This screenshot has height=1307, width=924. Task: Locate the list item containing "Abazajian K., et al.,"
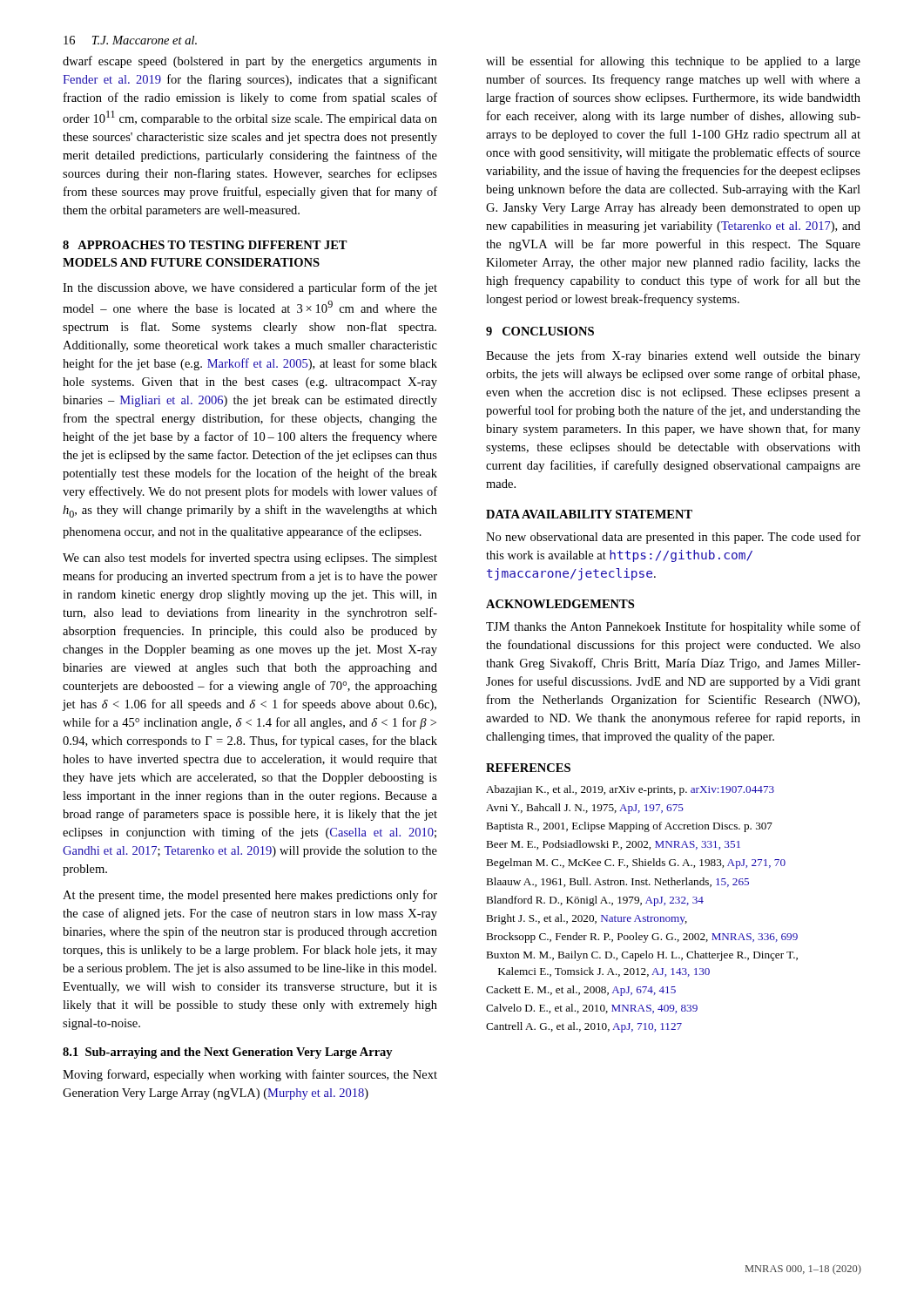(630, 789)
